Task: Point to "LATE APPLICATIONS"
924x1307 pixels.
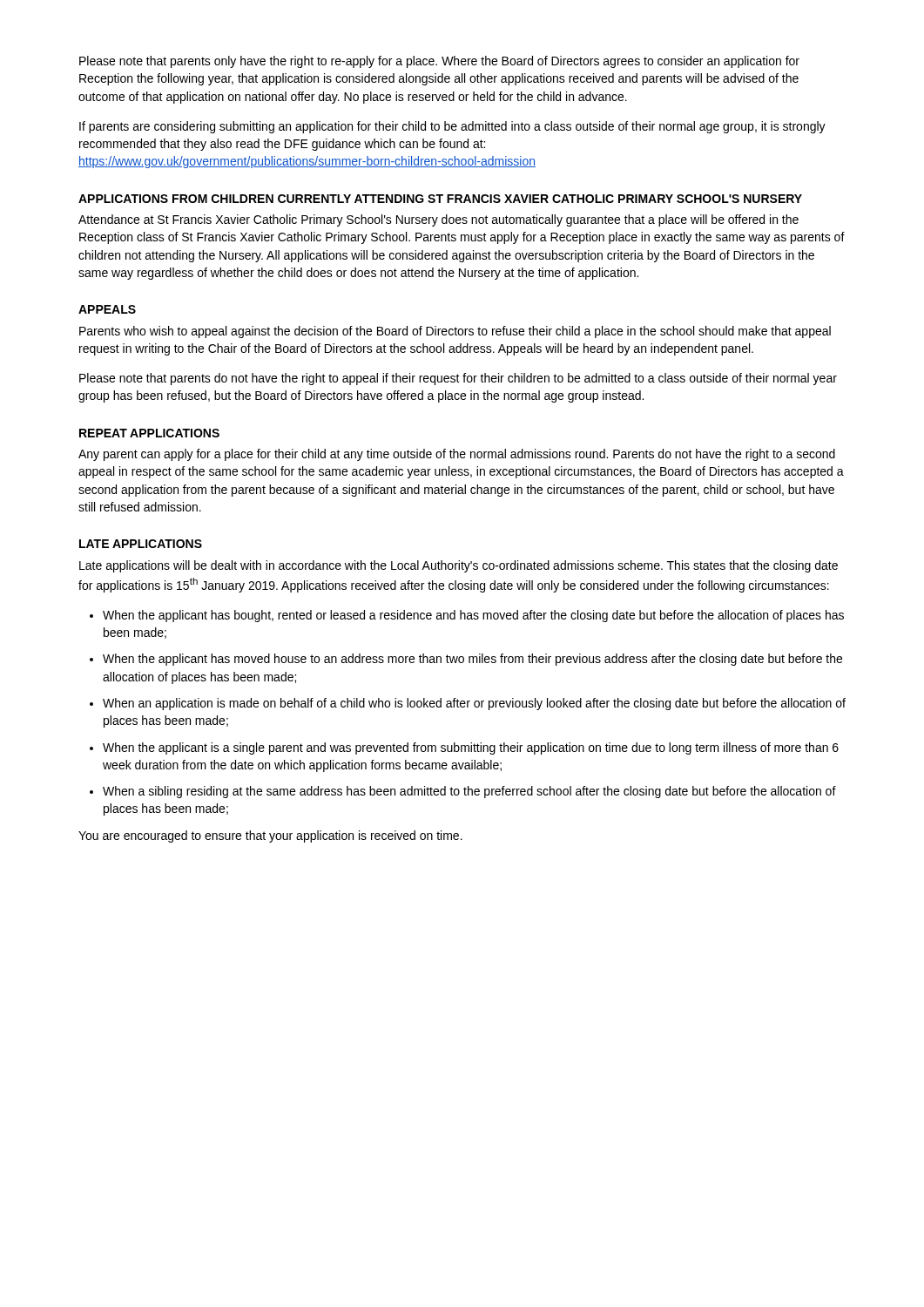Action: (x=141, y=544)
